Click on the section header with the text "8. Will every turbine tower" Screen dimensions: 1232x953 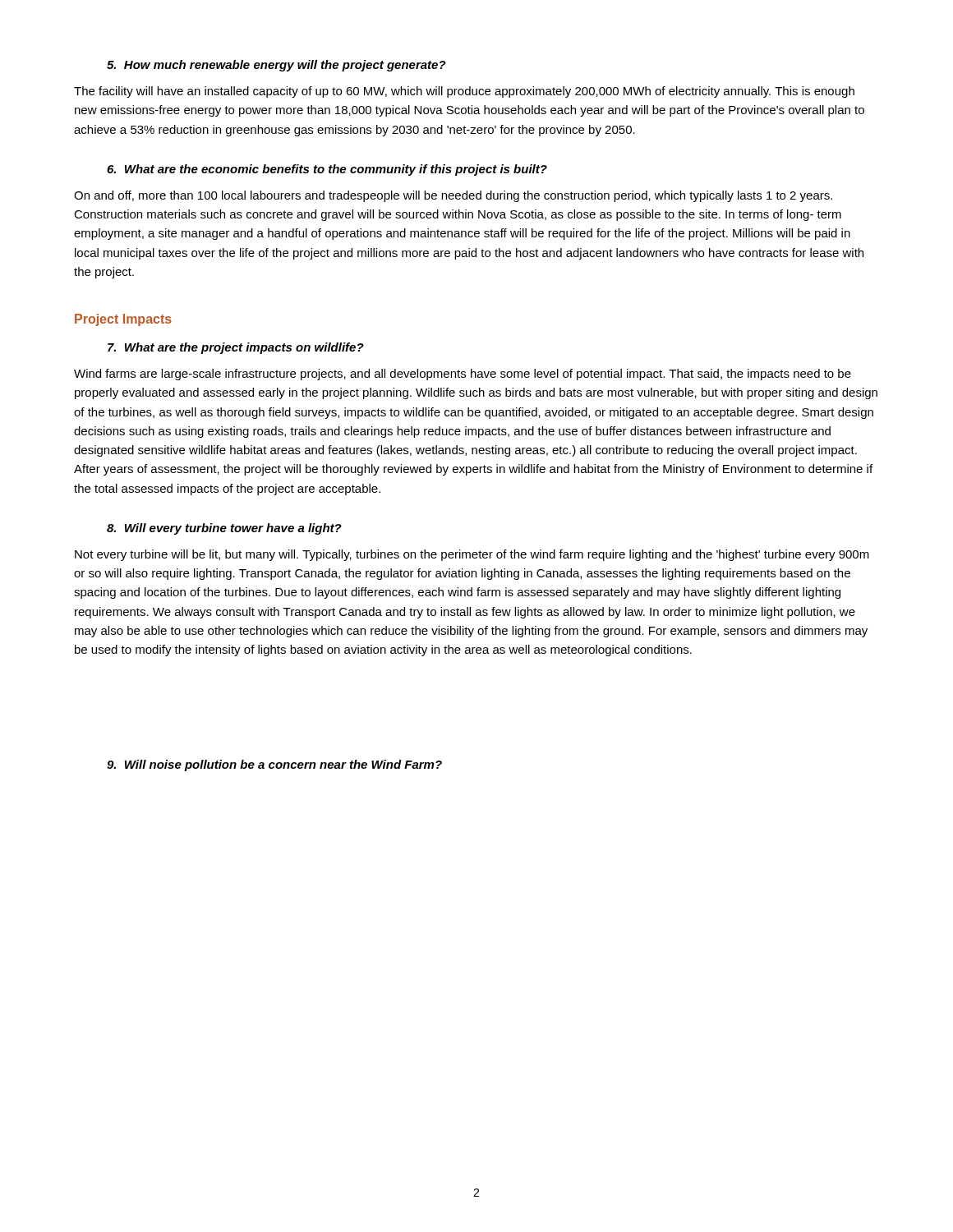[224, 527]
